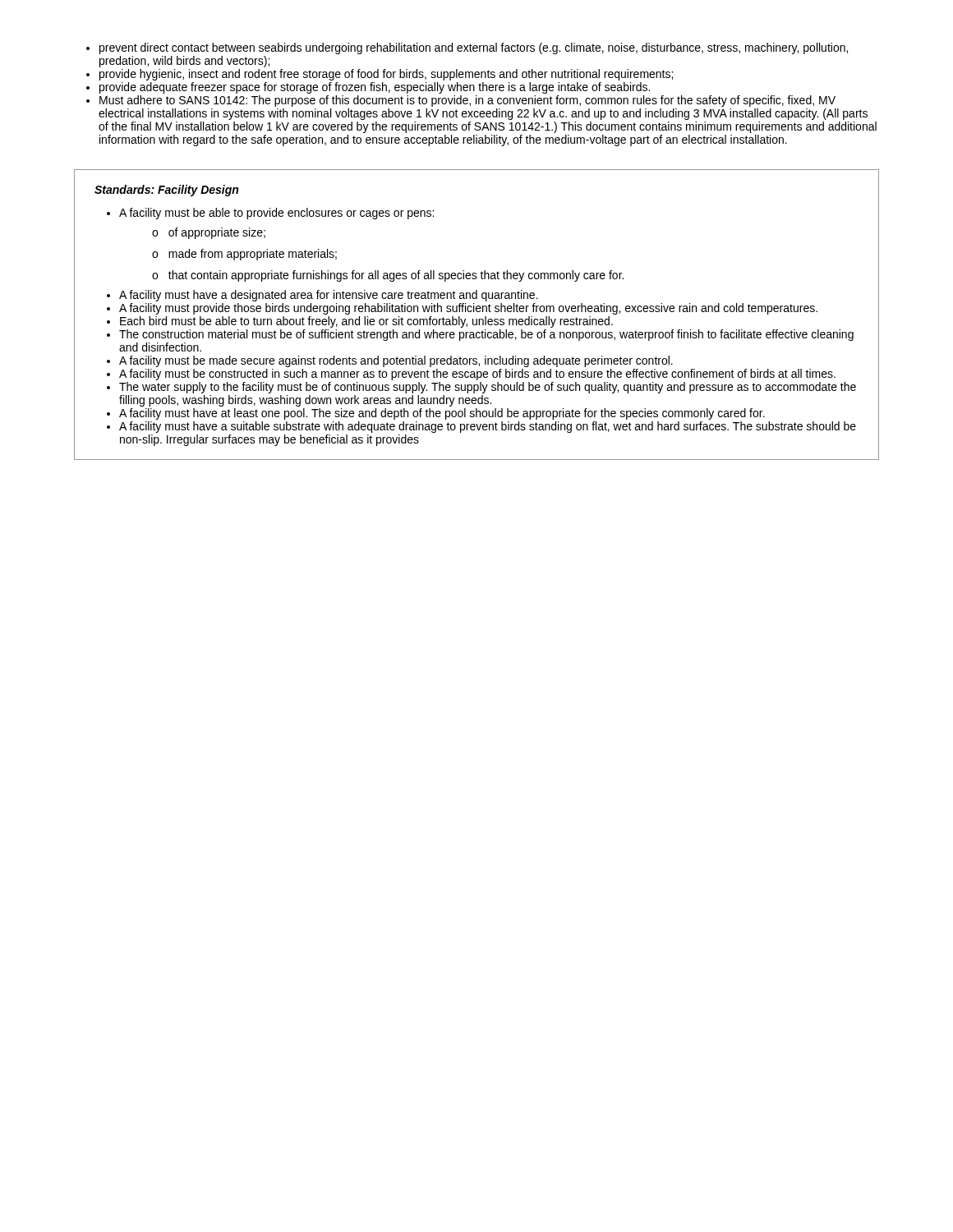953x1232 pixels.
Task: Select the list item that says "provide hygienic, insect and"
Action: click(489, 74)
